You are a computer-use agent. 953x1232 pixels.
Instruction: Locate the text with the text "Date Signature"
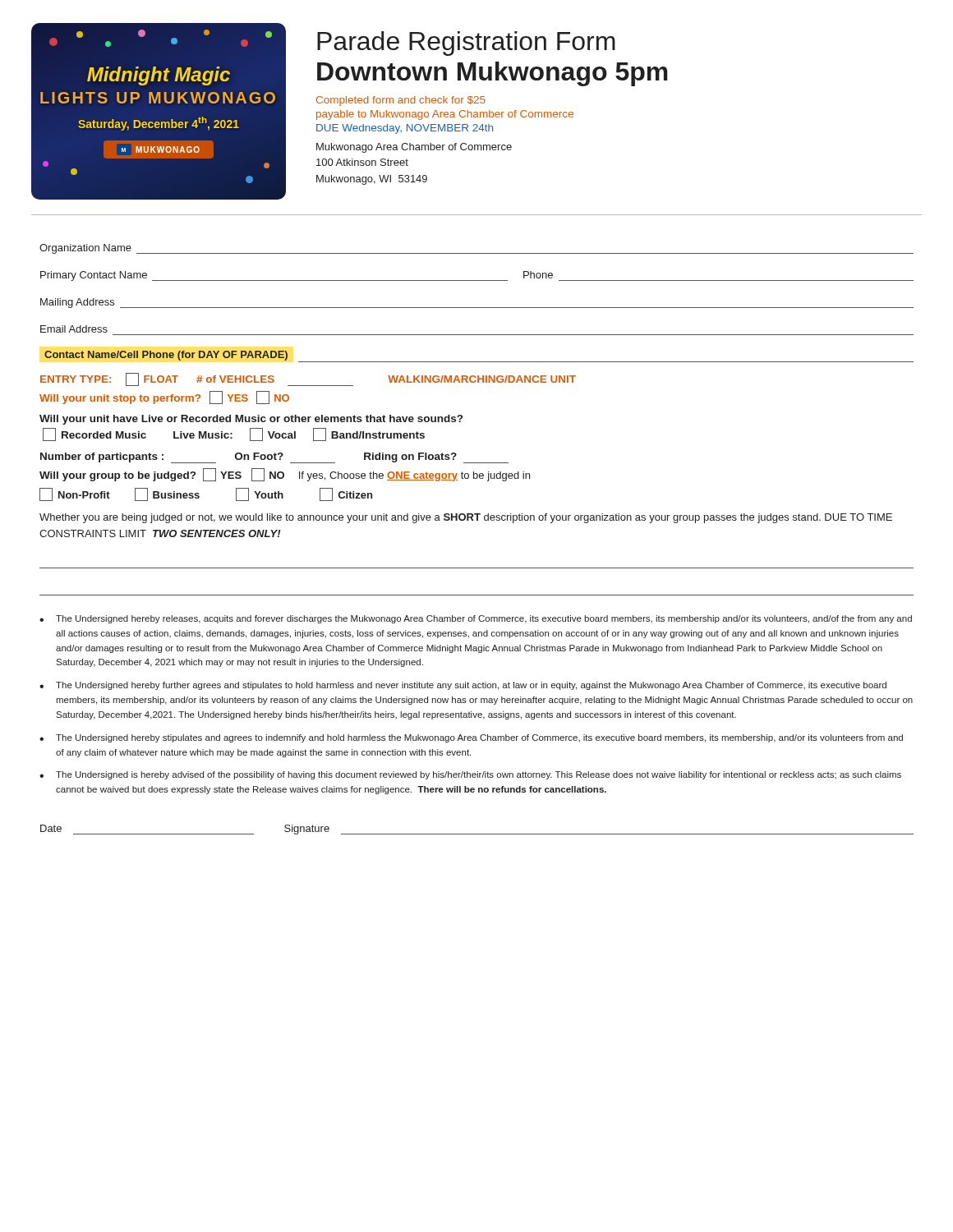(476, 827)
